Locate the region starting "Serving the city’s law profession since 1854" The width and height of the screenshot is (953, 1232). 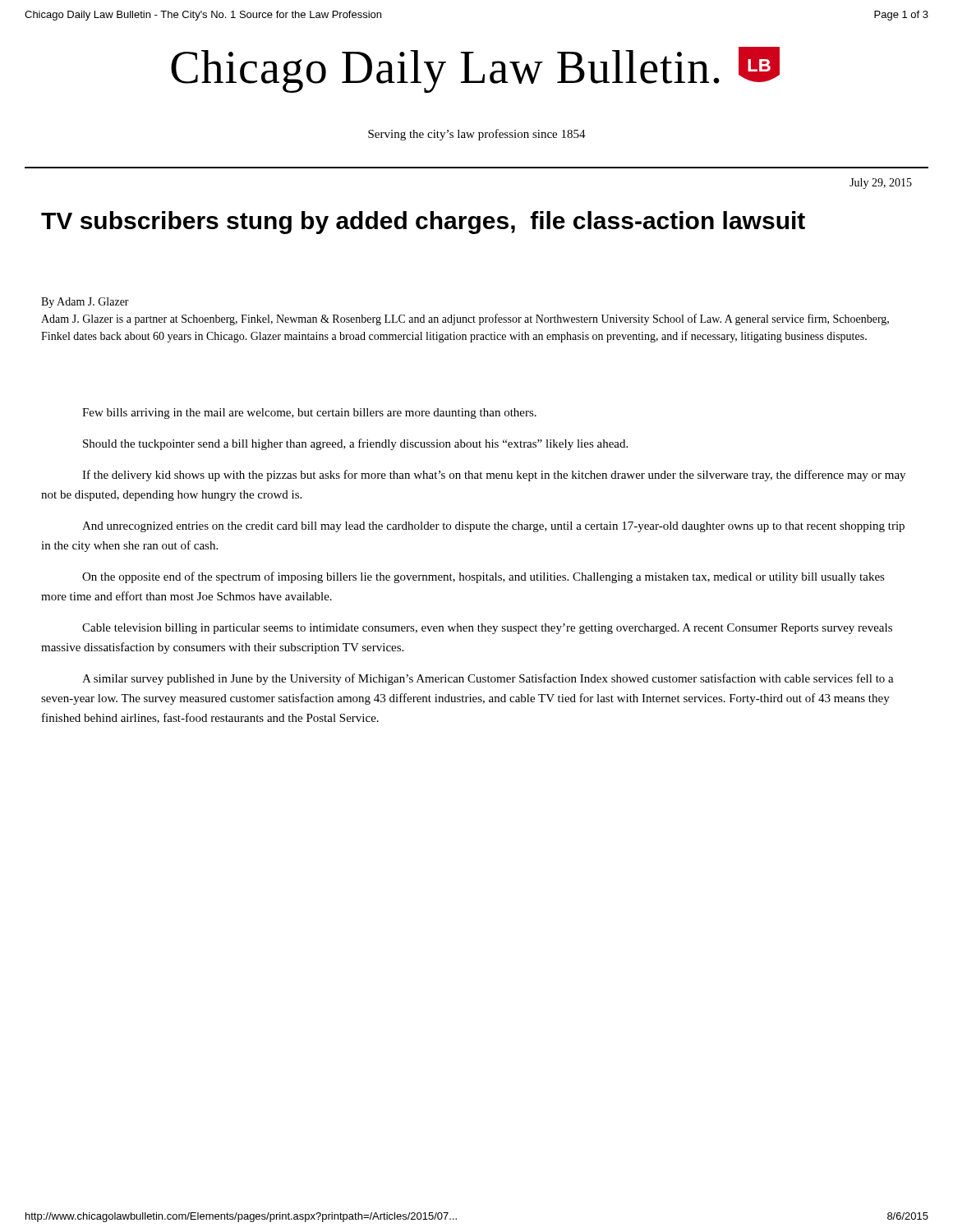tap(476, 134)
